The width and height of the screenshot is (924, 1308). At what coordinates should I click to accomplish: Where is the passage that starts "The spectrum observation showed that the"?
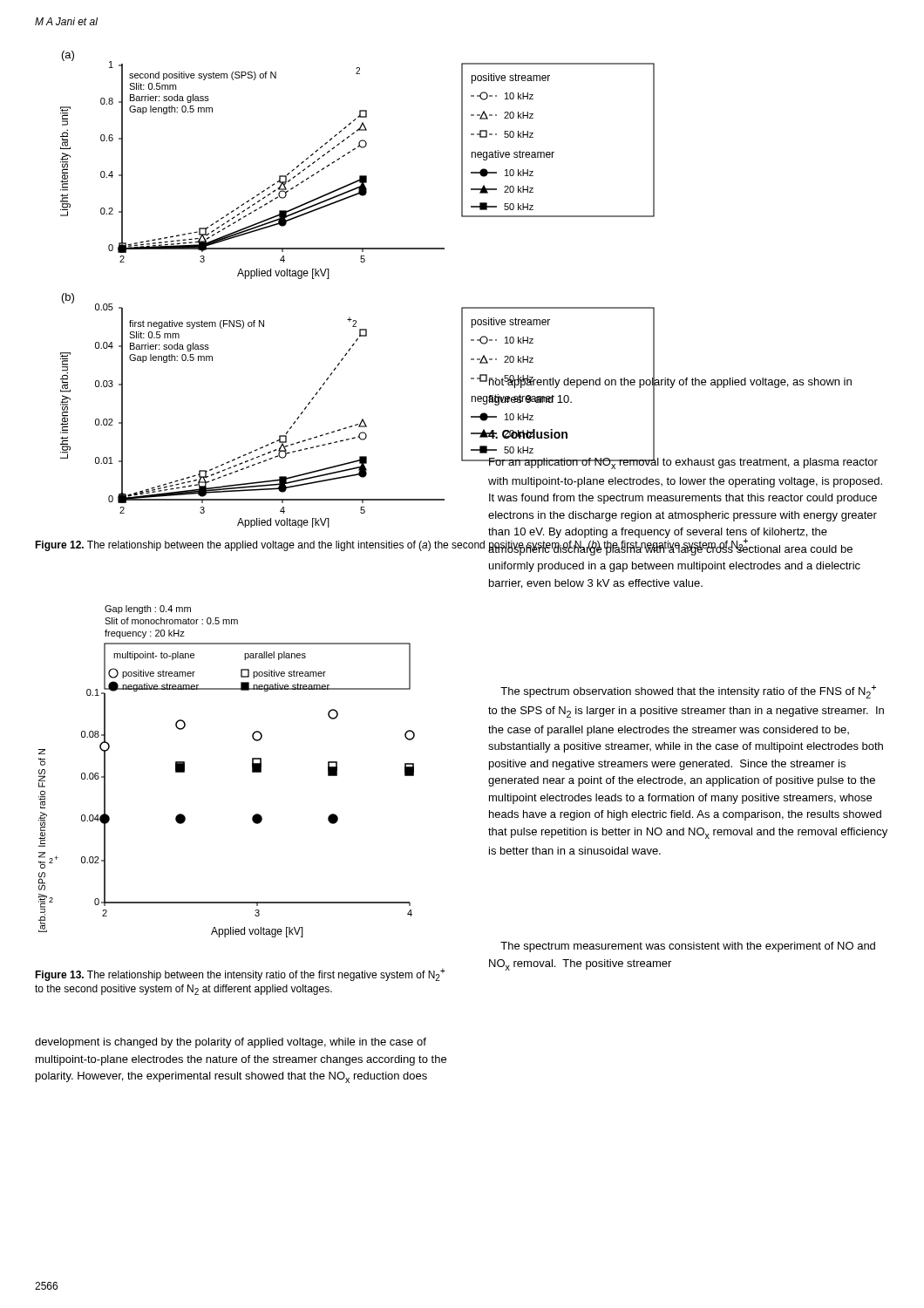[x=688, y=769]
